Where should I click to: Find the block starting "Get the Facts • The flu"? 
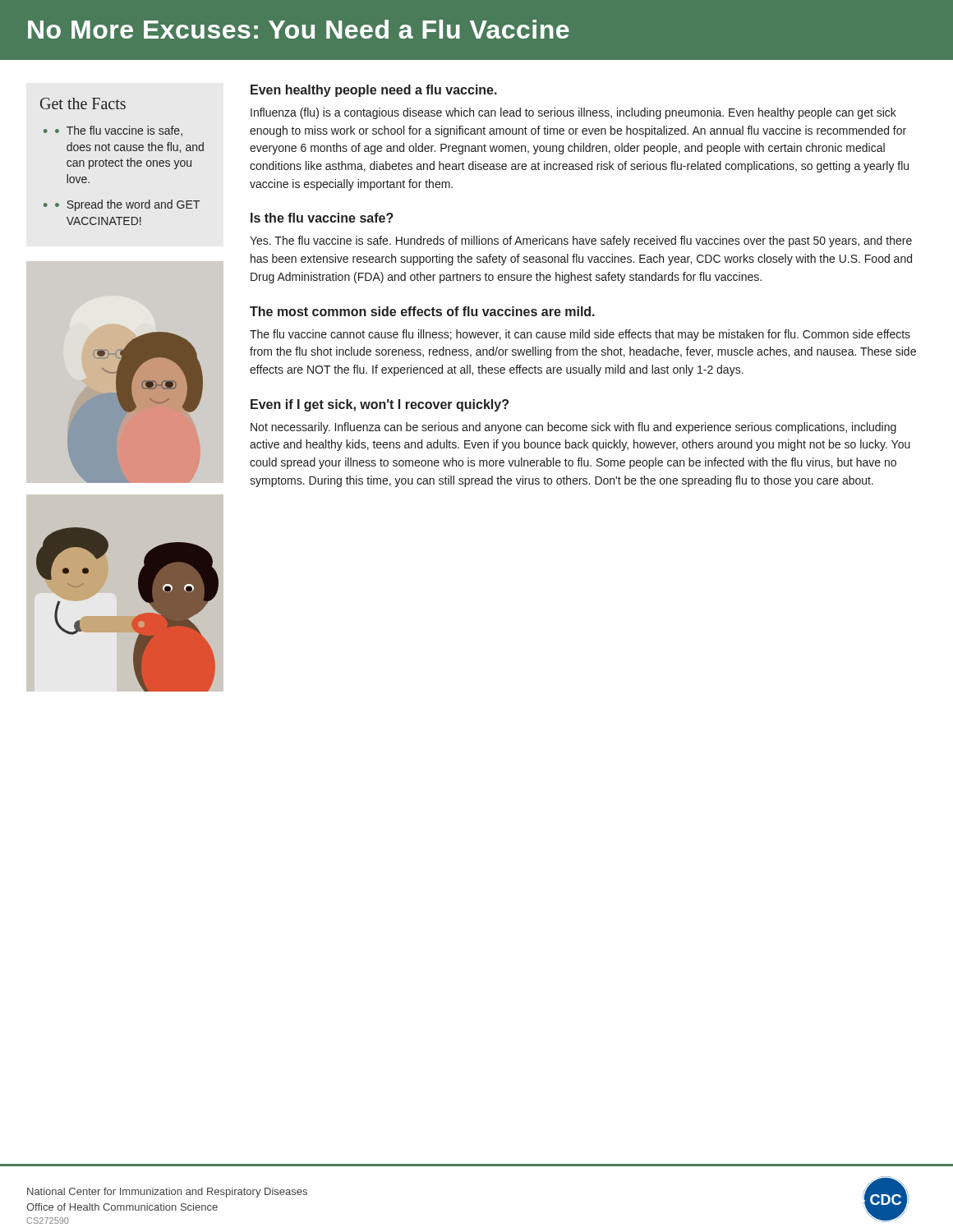(x=125, y=164)
